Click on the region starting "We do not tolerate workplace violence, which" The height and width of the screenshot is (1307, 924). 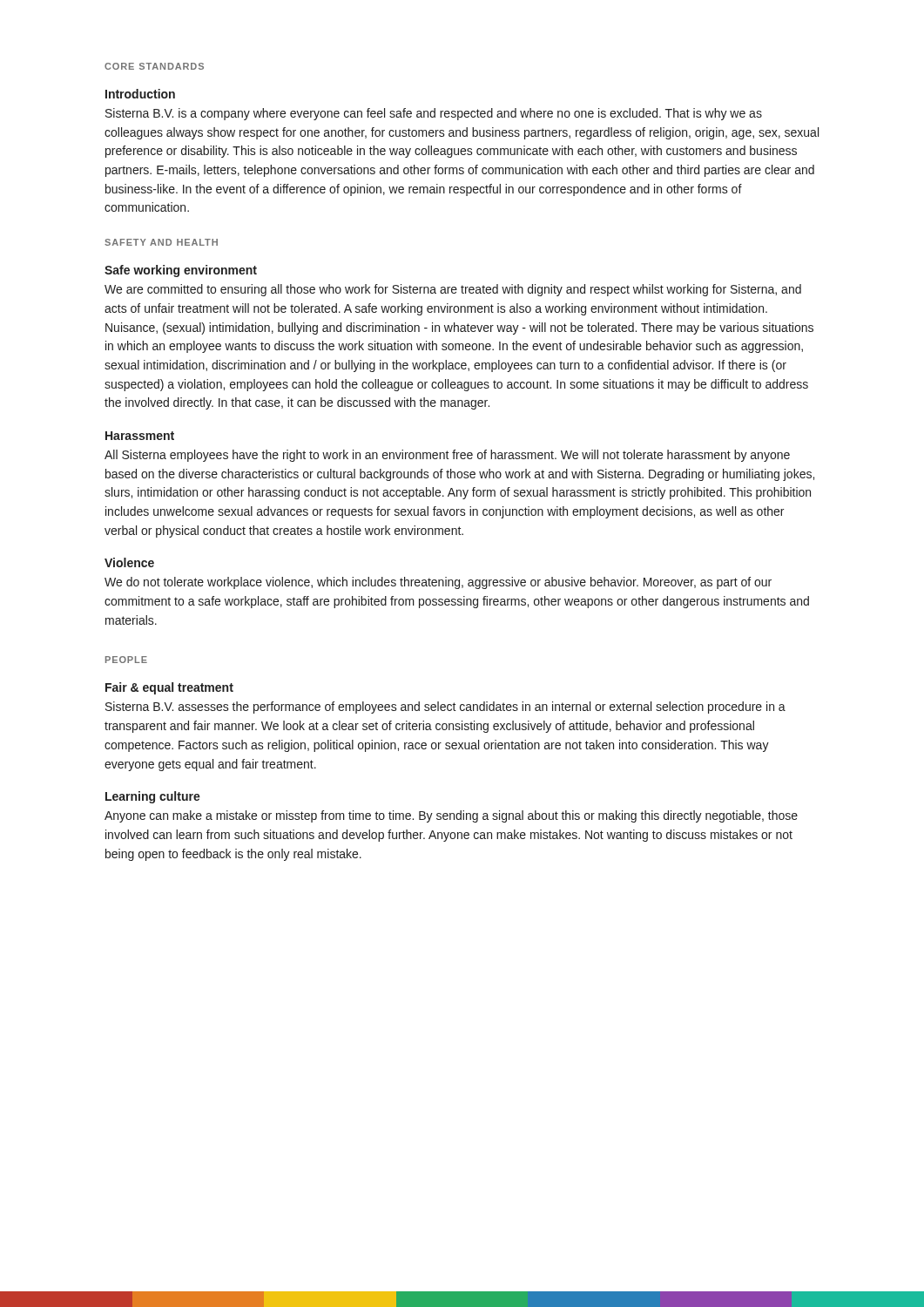pyautogui.click(x=457, y=601)
